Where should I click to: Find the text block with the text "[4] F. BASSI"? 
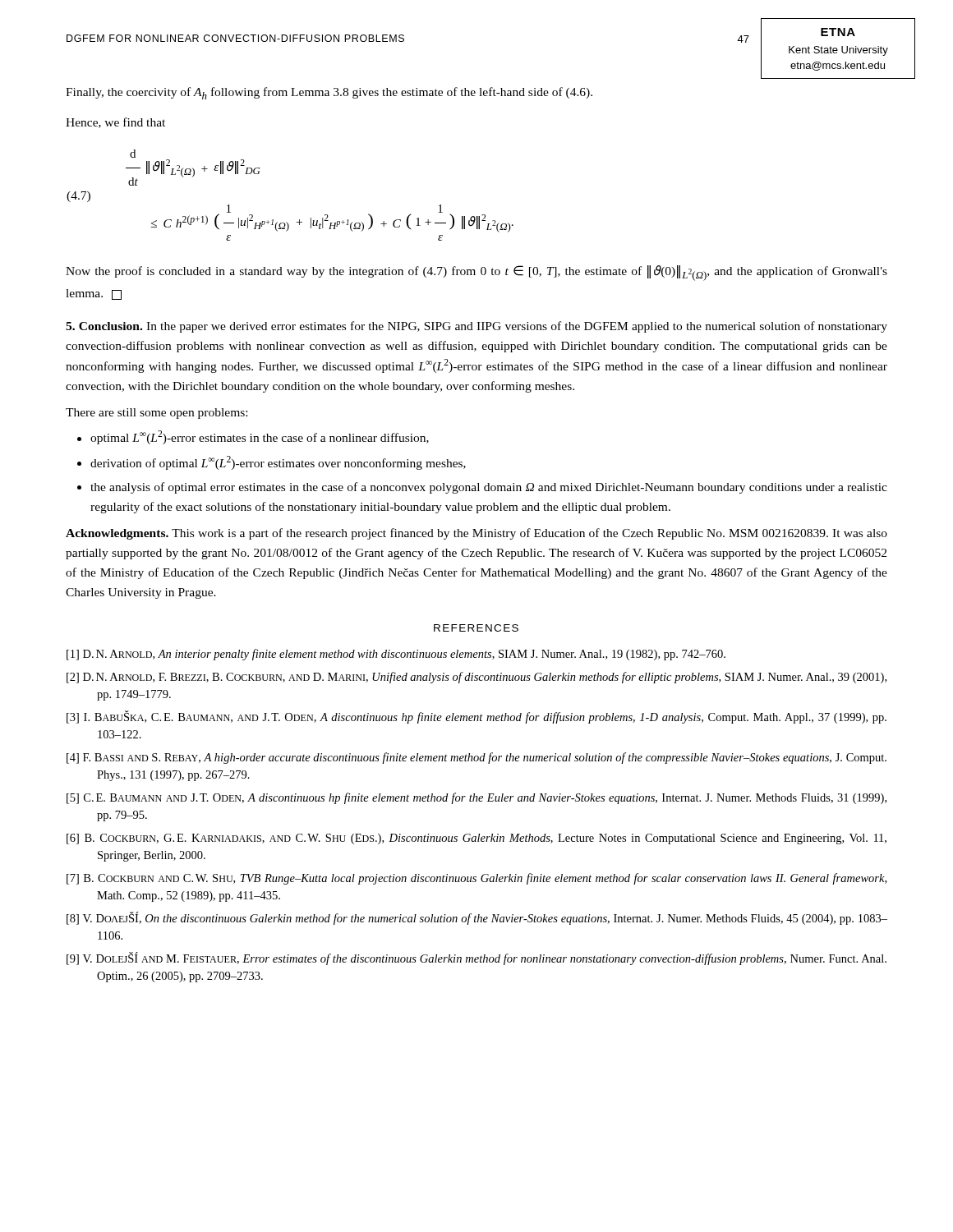(476, 766)
